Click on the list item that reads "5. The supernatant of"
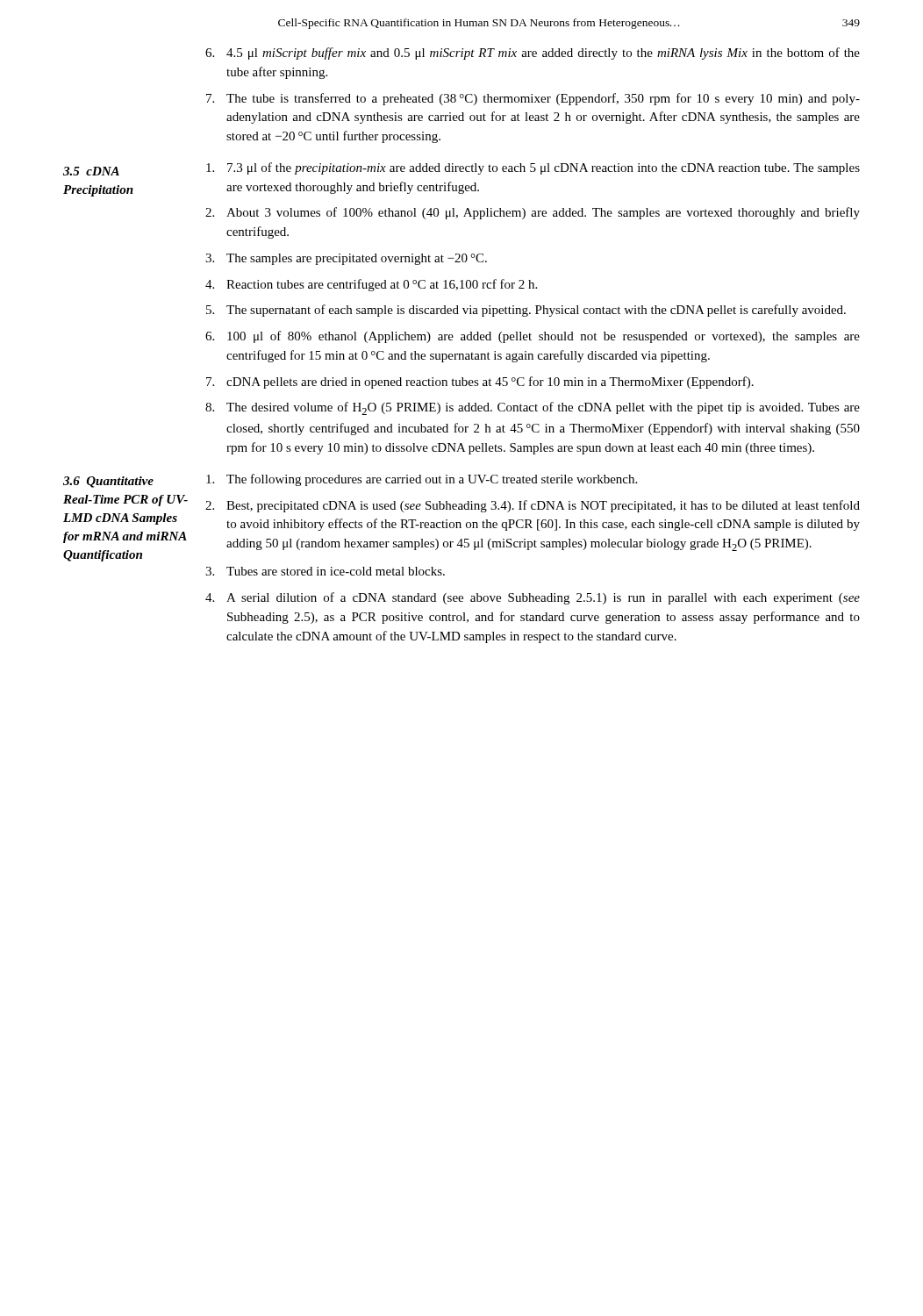 coord(533,311)
